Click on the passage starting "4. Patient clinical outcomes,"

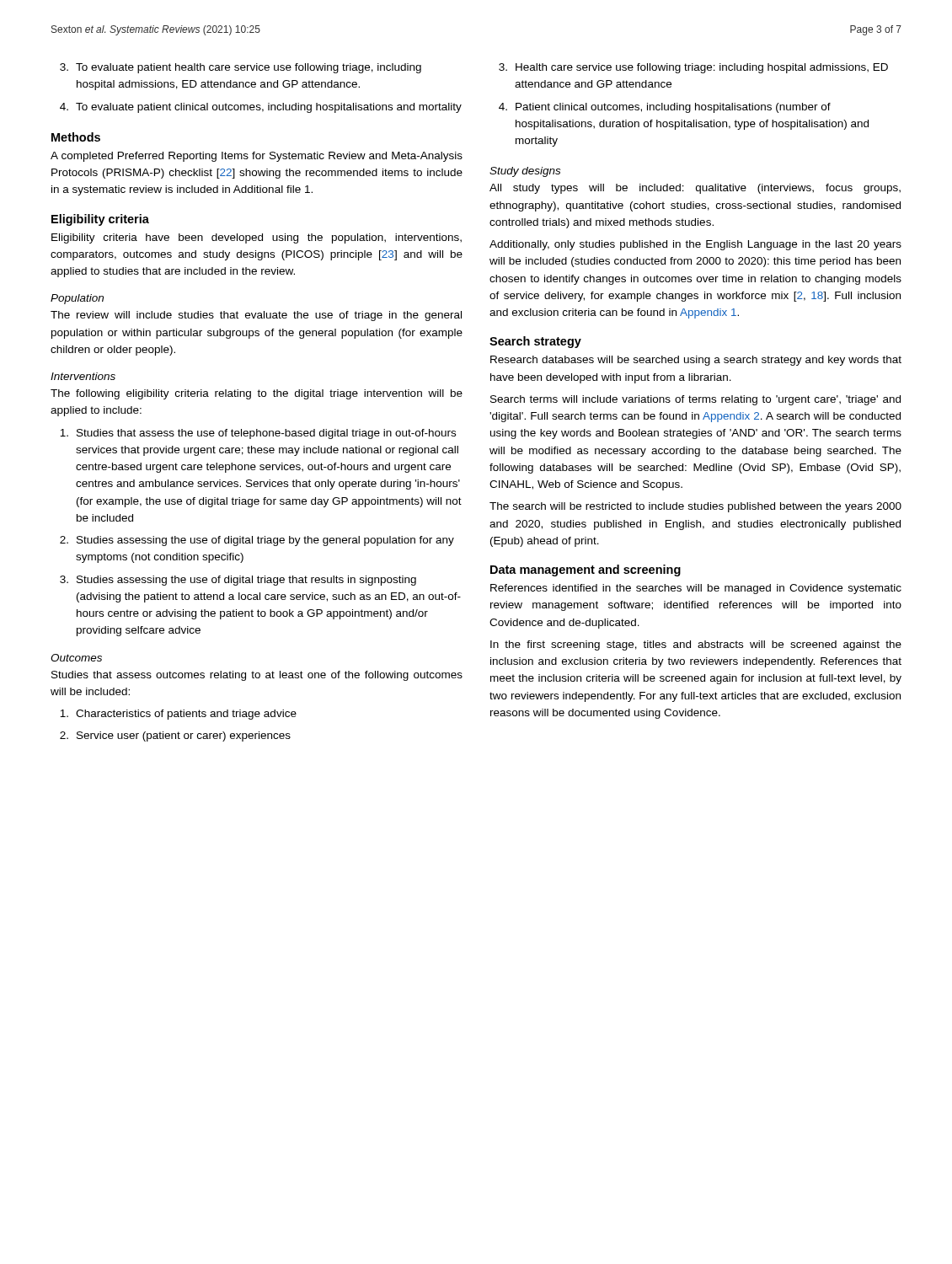coord(695,124)
